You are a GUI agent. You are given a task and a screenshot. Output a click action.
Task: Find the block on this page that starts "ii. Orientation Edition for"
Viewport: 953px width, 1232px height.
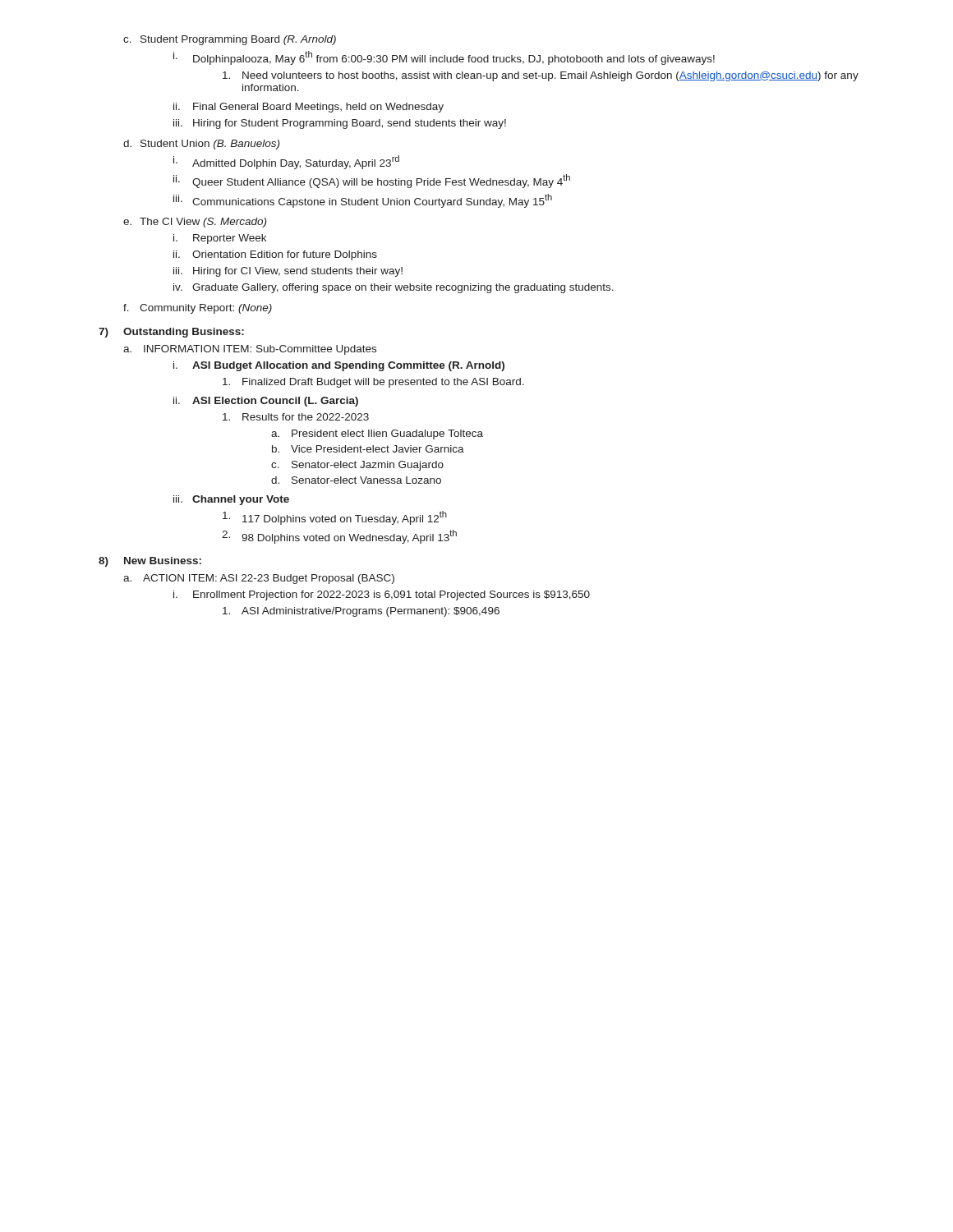click(x=275, y=254)
